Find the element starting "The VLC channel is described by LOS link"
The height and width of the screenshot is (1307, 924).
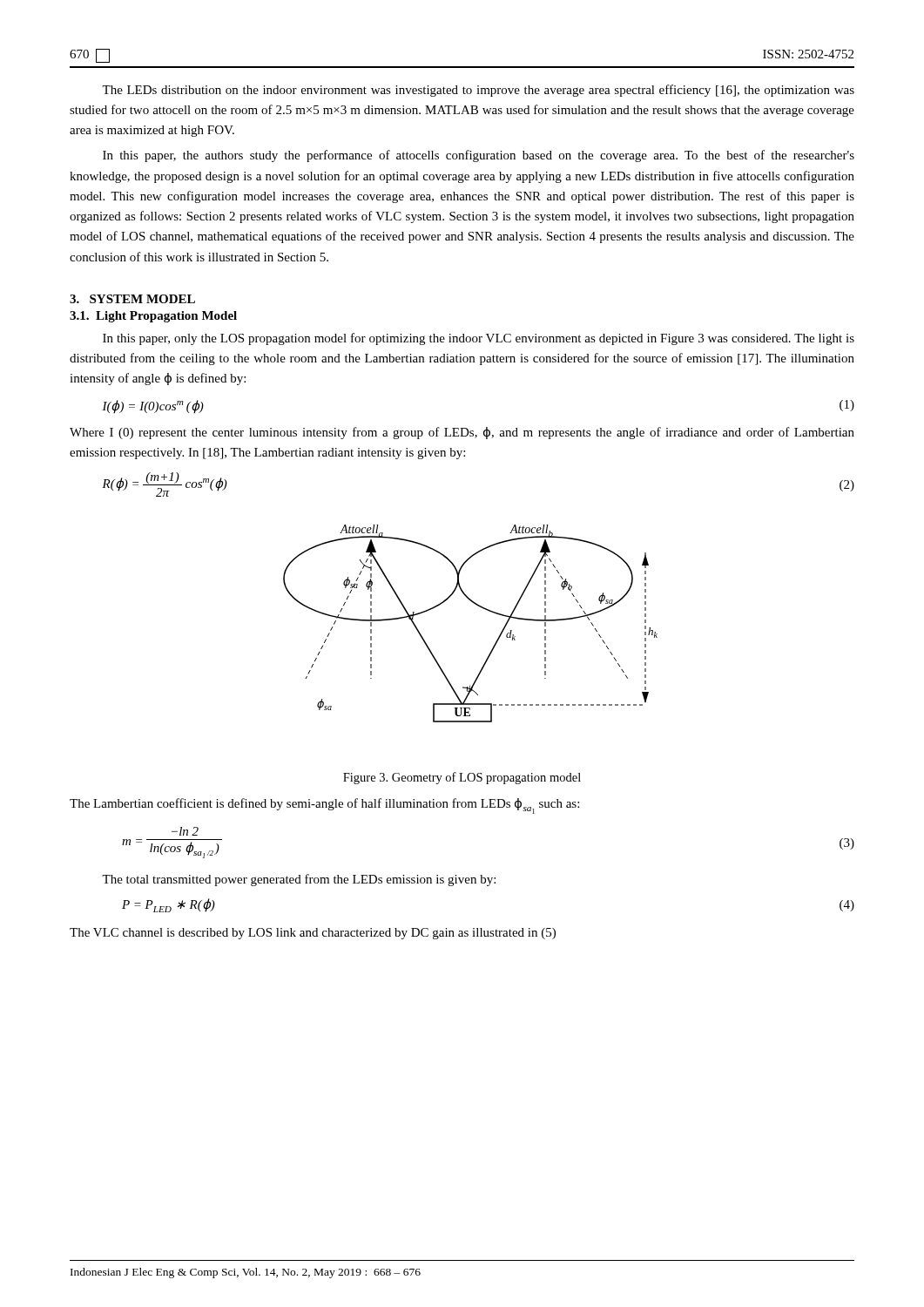[x=313, y=932]
